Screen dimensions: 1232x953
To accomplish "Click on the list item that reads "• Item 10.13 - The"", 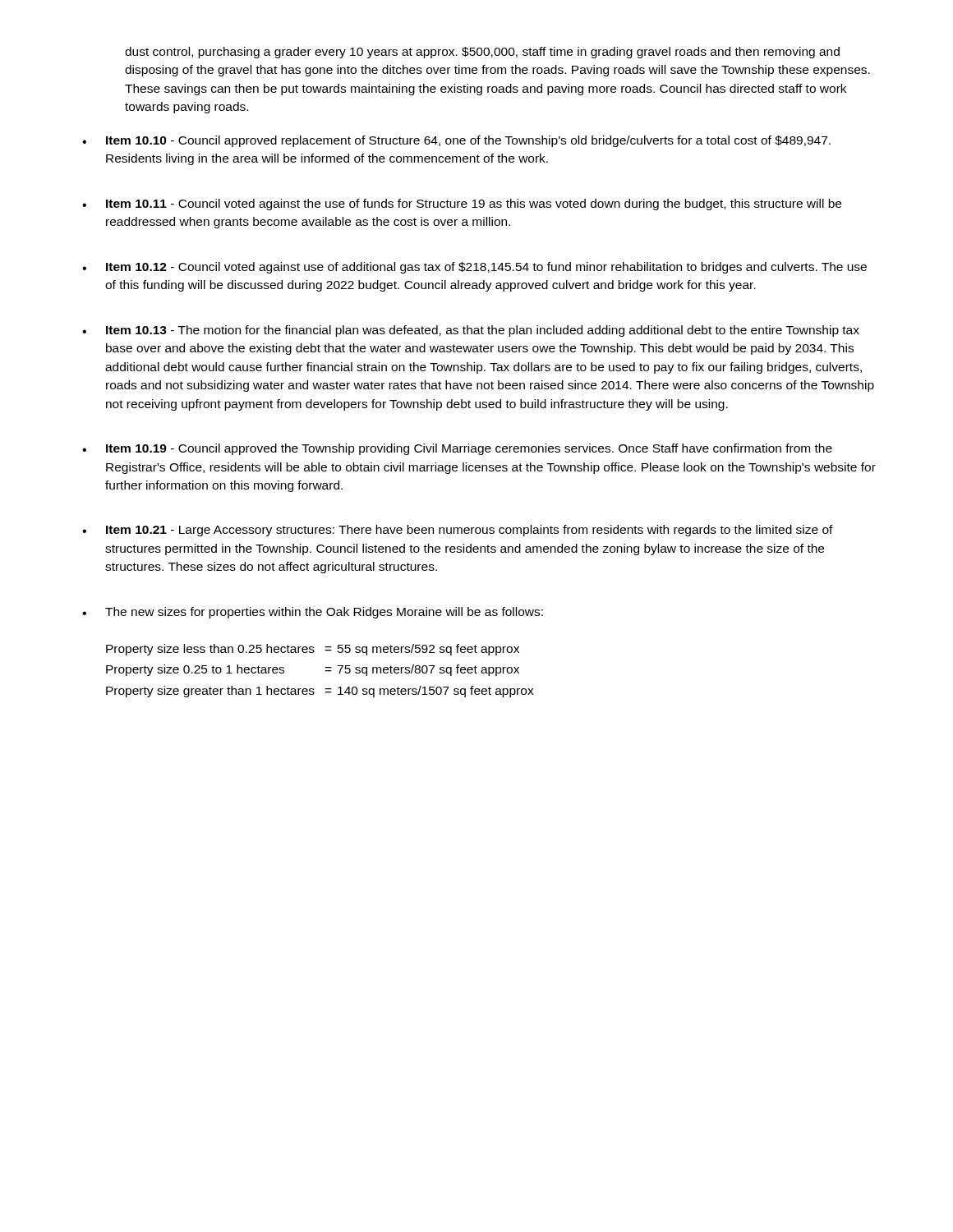I will click(481, 367).
